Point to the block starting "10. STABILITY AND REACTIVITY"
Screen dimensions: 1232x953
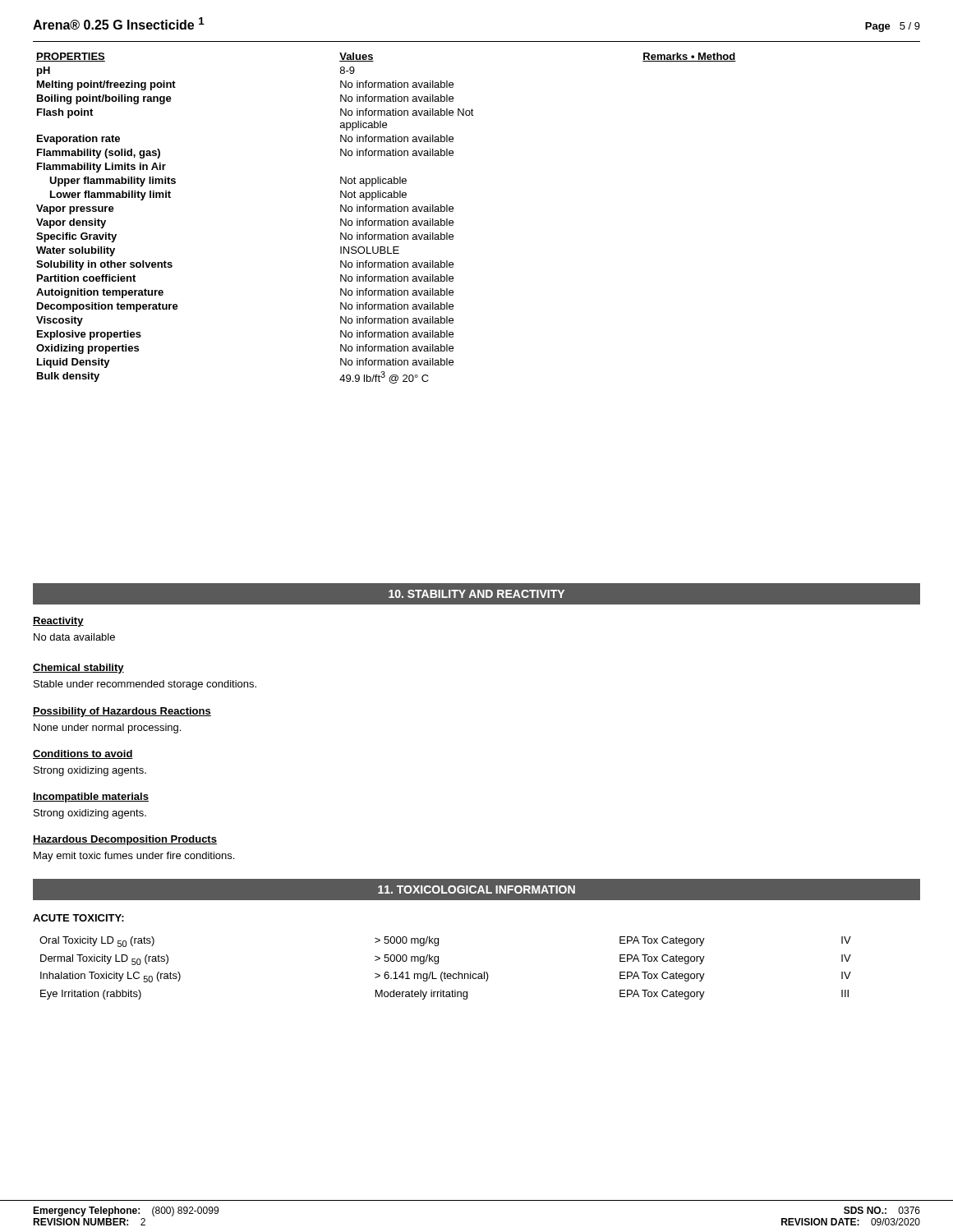[476, 594]
